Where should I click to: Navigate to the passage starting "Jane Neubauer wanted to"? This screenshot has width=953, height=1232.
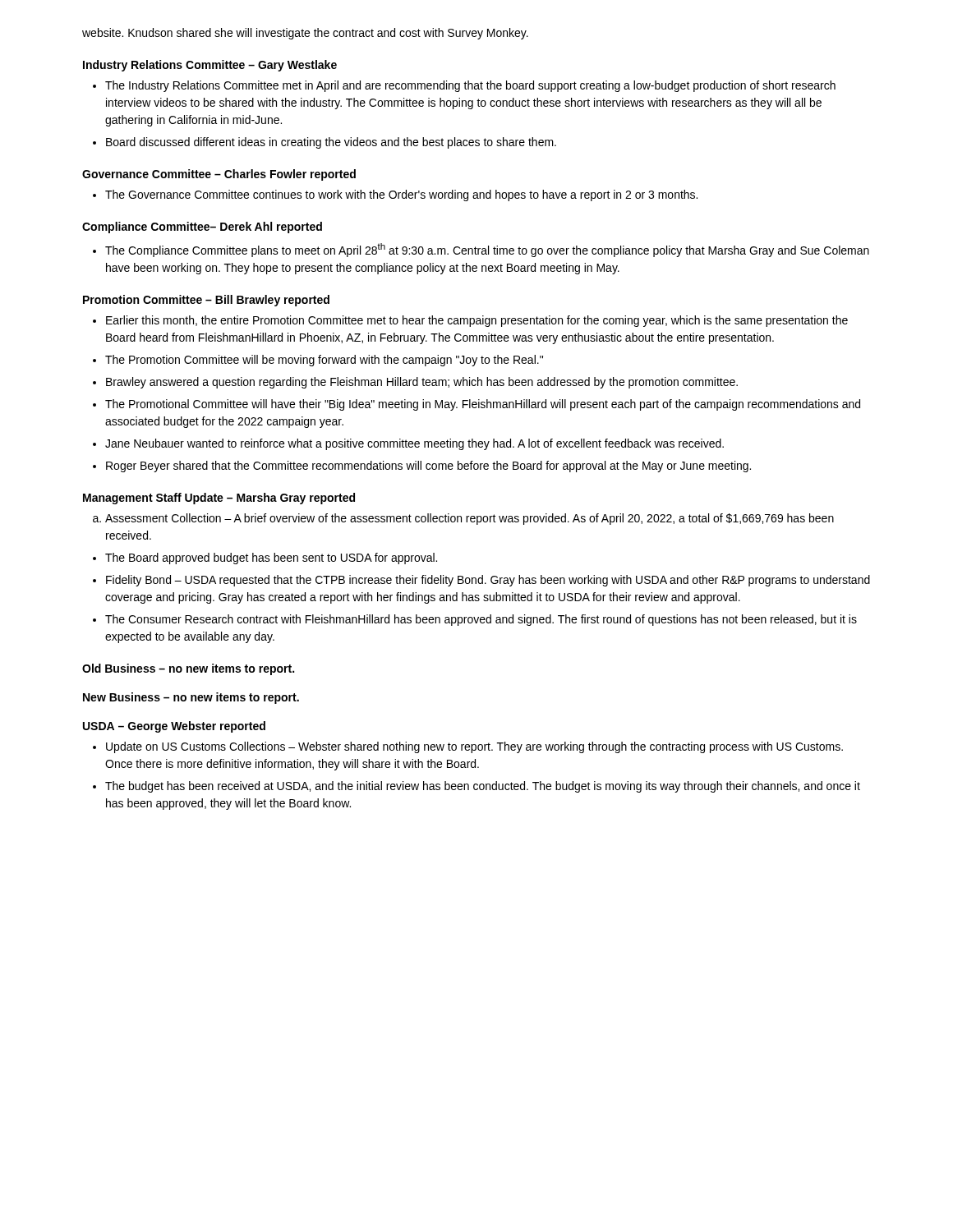tap(415, 443)
